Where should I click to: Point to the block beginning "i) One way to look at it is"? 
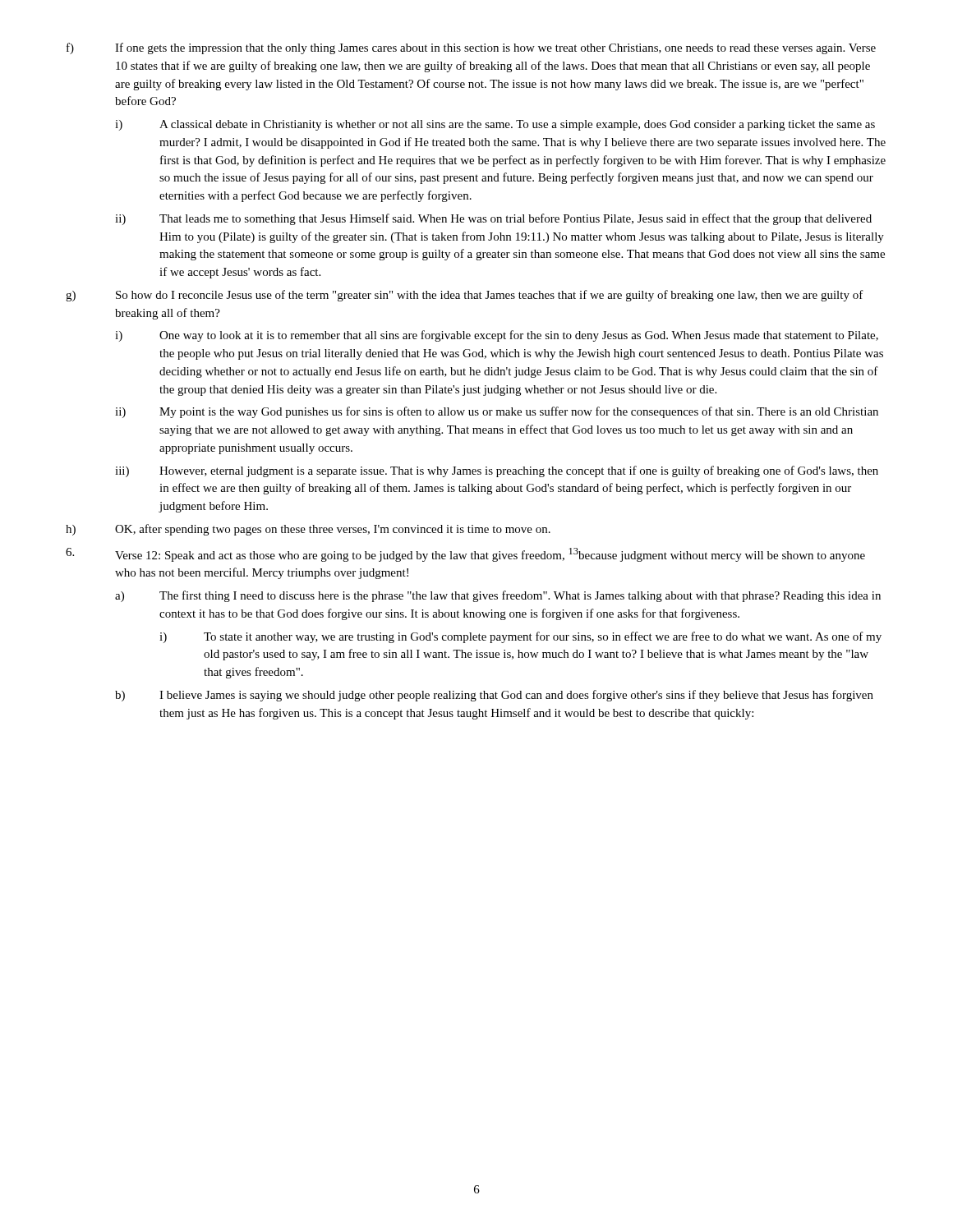[501, 363]
